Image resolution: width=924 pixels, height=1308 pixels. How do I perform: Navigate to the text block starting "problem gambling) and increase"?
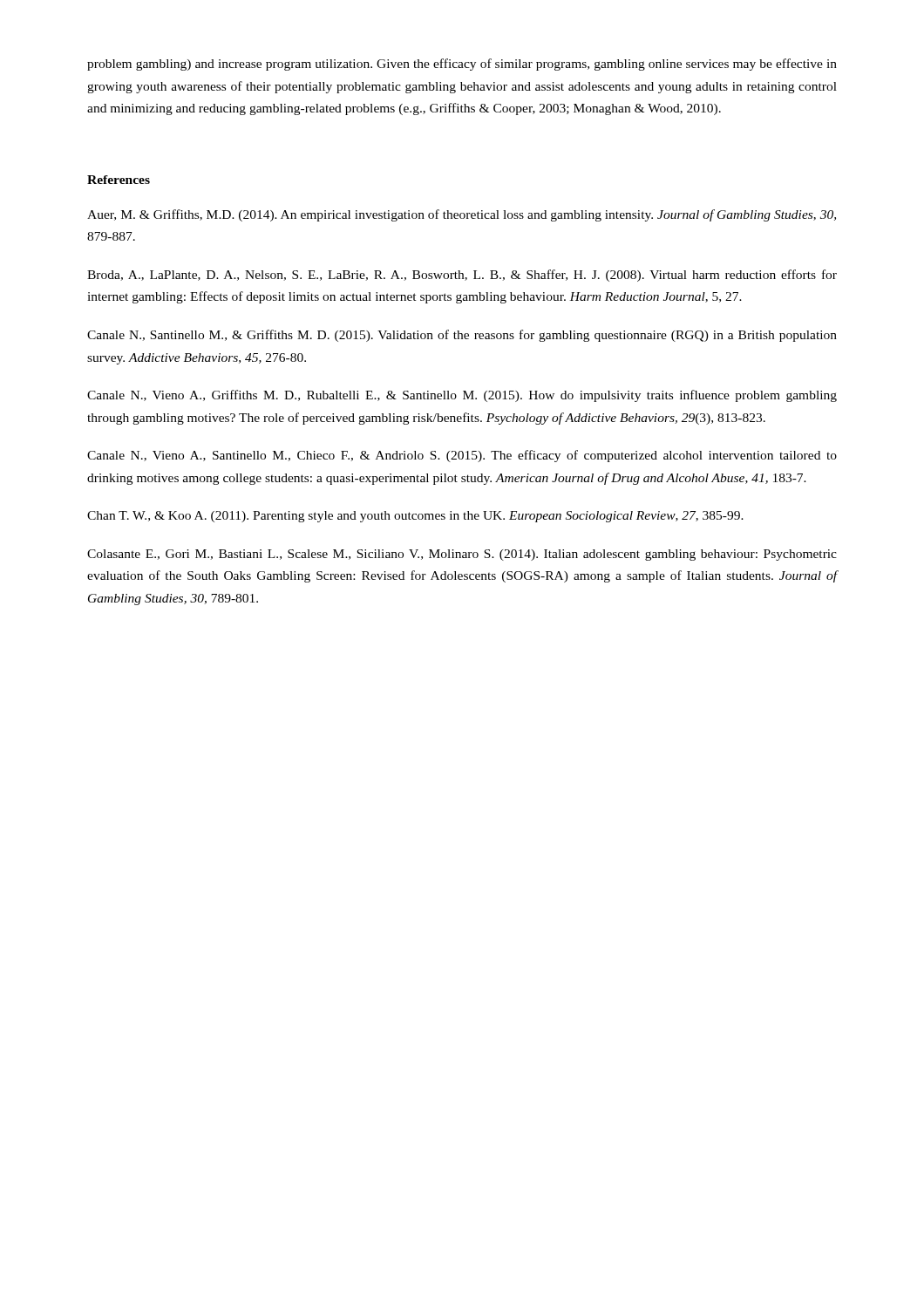(462, 86)
